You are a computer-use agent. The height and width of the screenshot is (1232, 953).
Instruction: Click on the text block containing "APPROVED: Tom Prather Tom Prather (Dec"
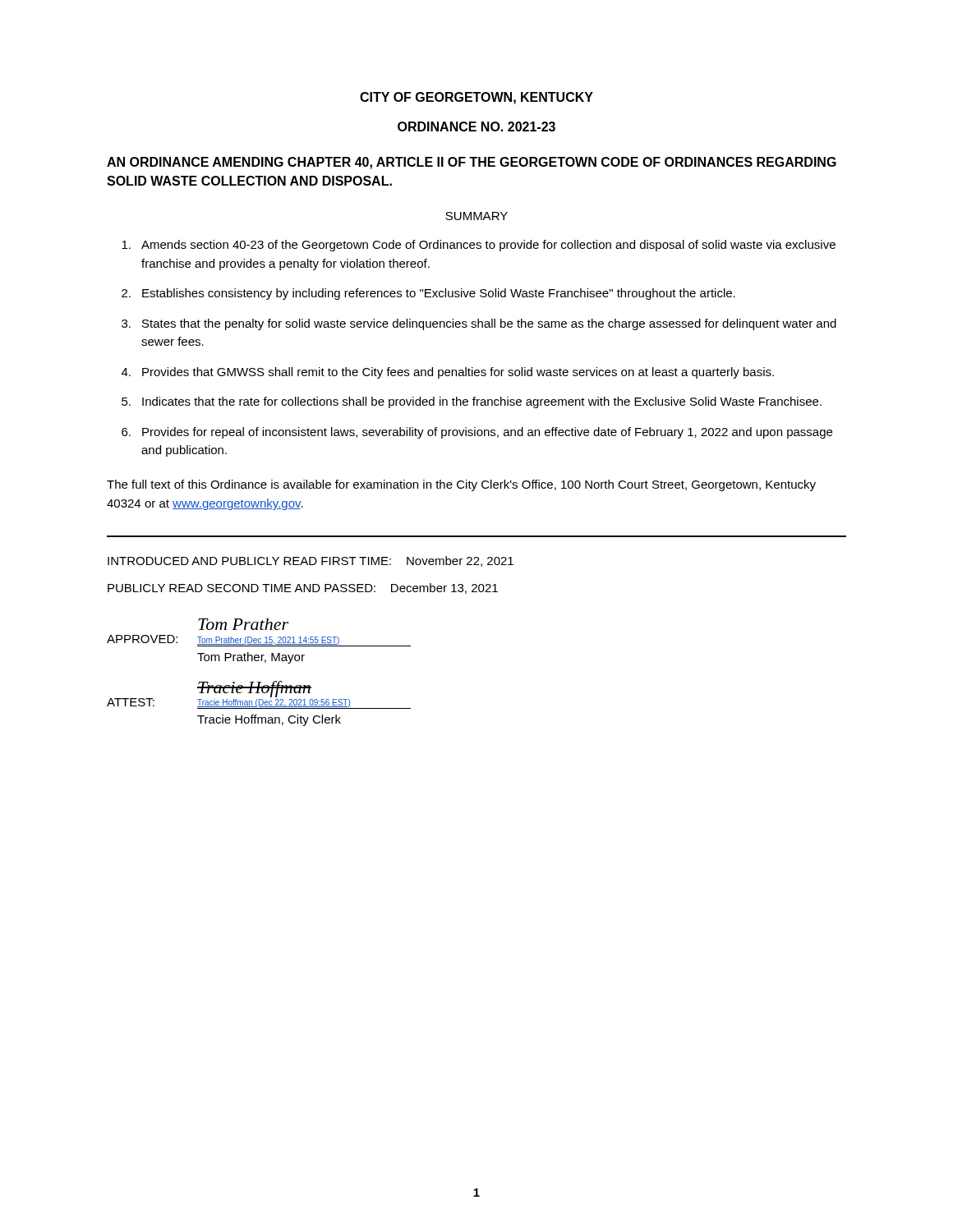(x=243, y=624)
